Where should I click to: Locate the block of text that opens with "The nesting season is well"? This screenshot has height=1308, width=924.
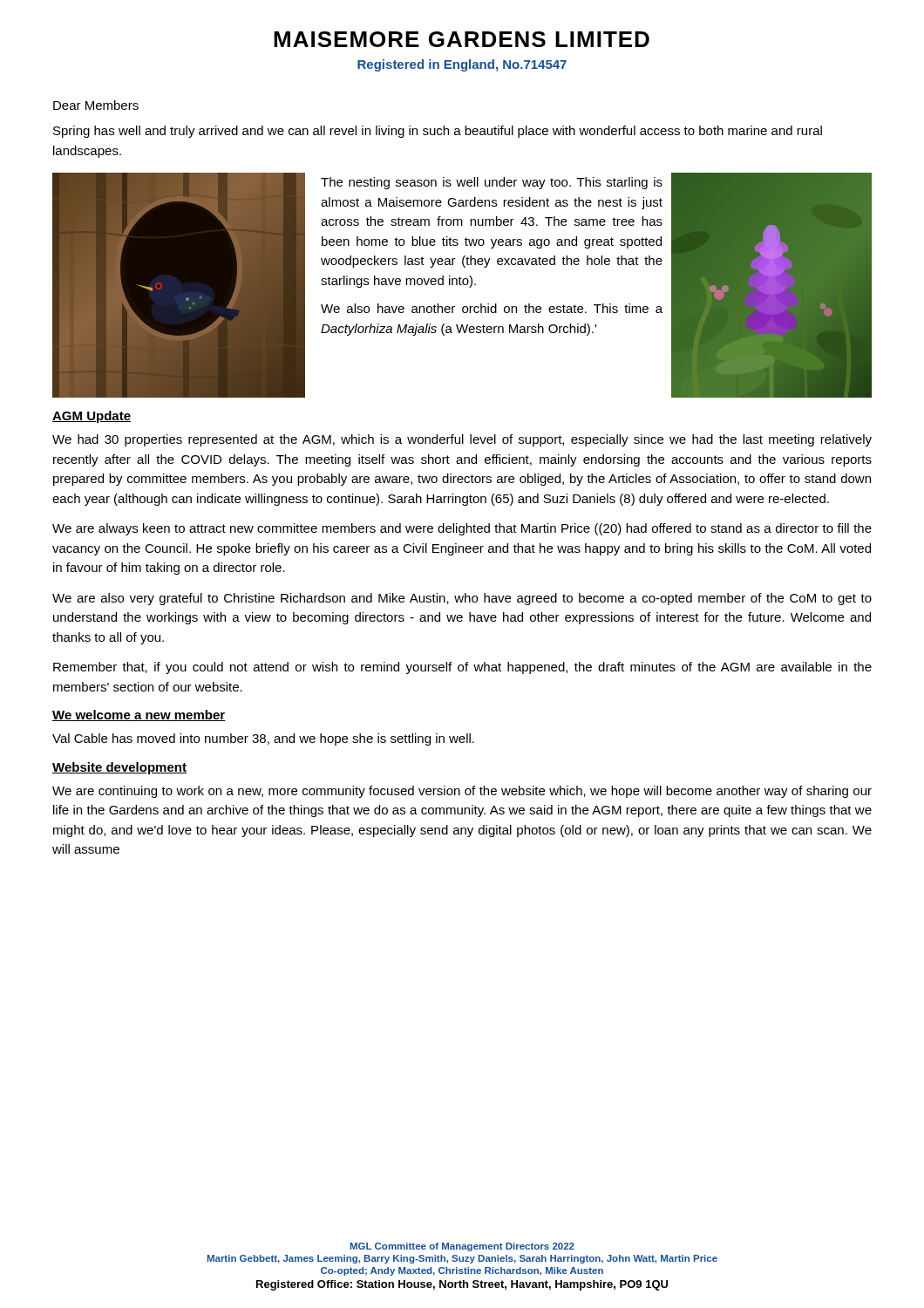click(492, 256)
